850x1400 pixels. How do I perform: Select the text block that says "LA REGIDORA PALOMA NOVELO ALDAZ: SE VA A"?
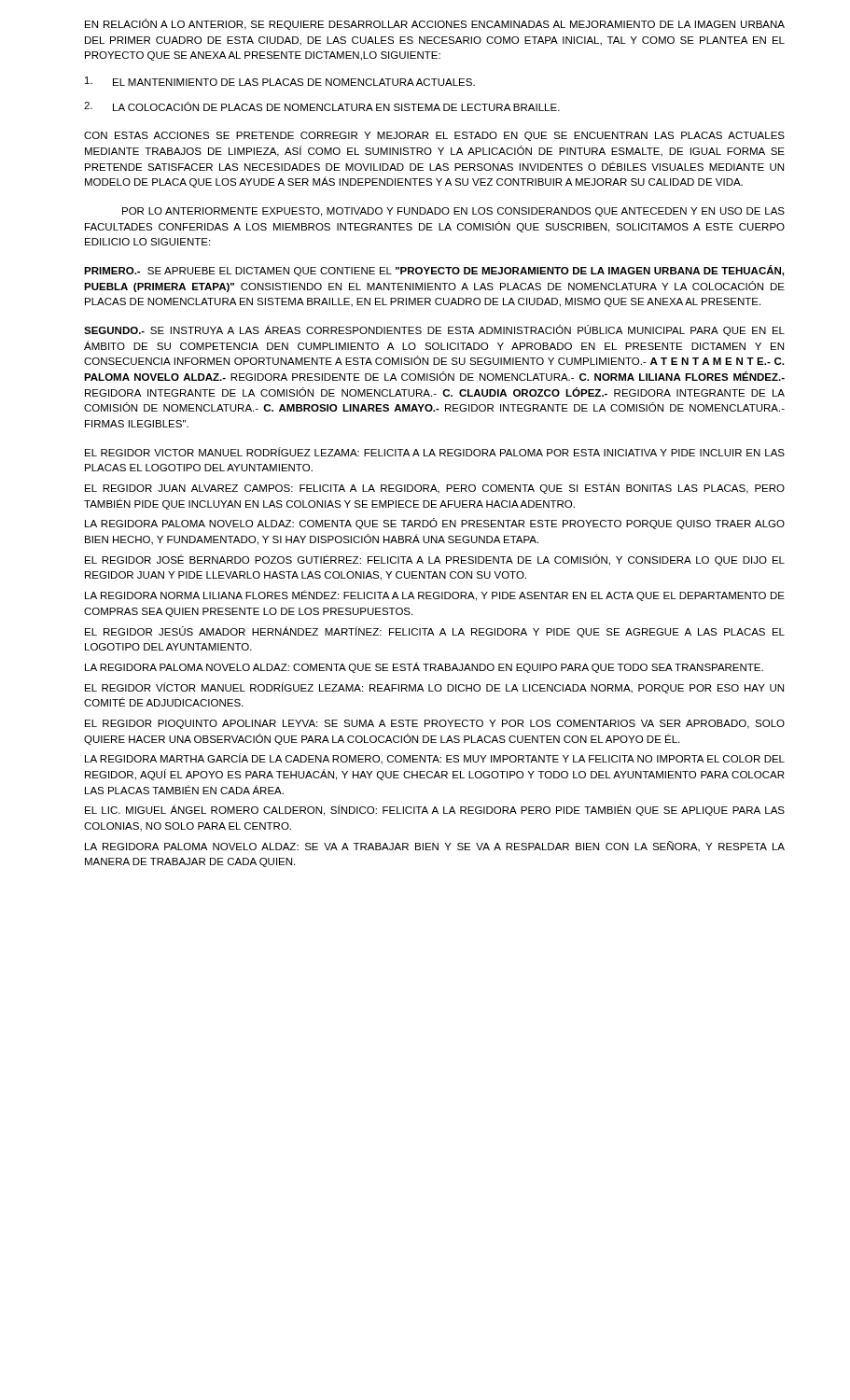(434, 854)
